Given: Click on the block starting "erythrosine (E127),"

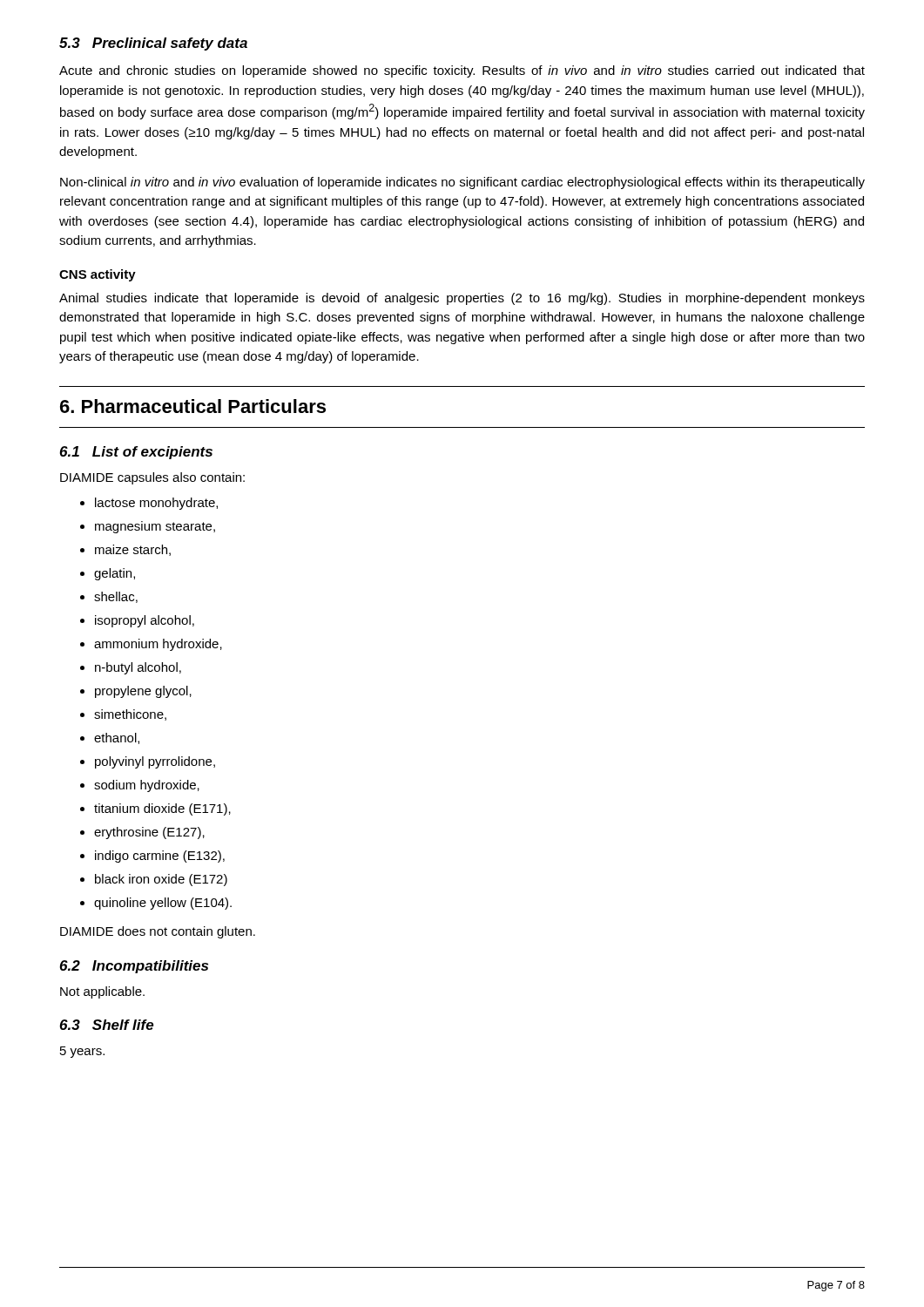Looking at the screenshot, I should (149, 833).
